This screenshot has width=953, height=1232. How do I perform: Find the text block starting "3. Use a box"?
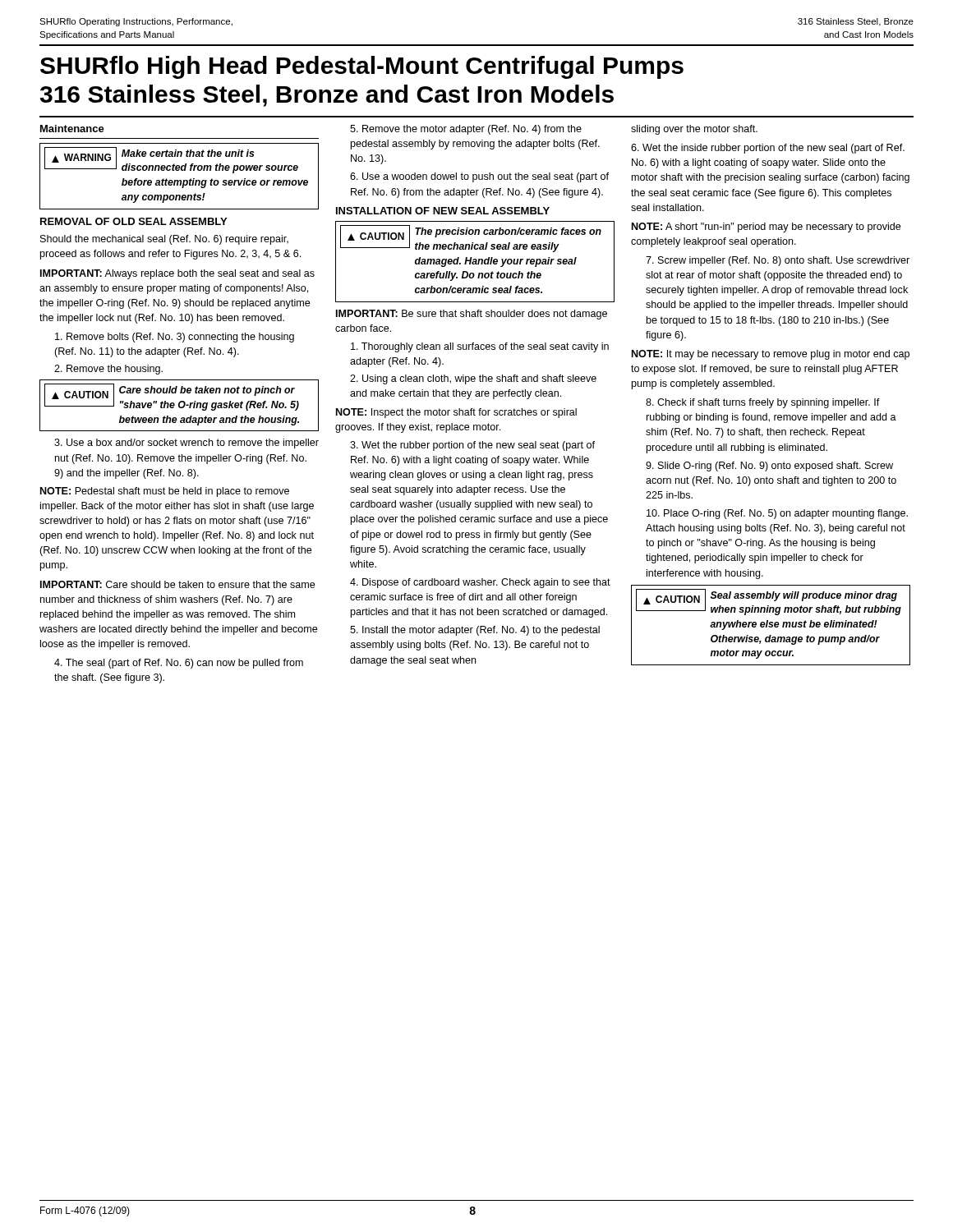point(187,458)
